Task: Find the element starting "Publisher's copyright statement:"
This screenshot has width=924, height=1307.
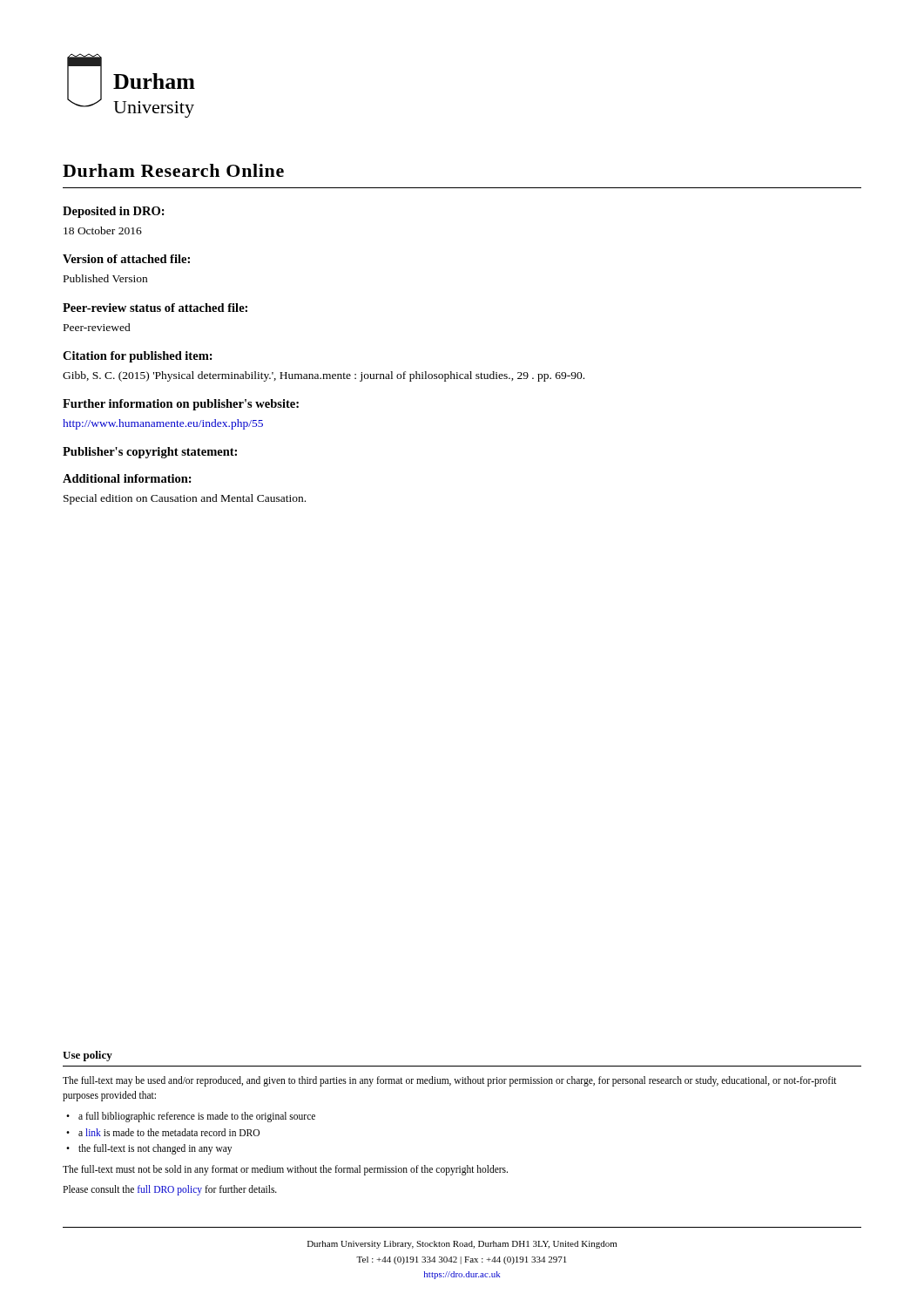Action: tap(150, 452)
